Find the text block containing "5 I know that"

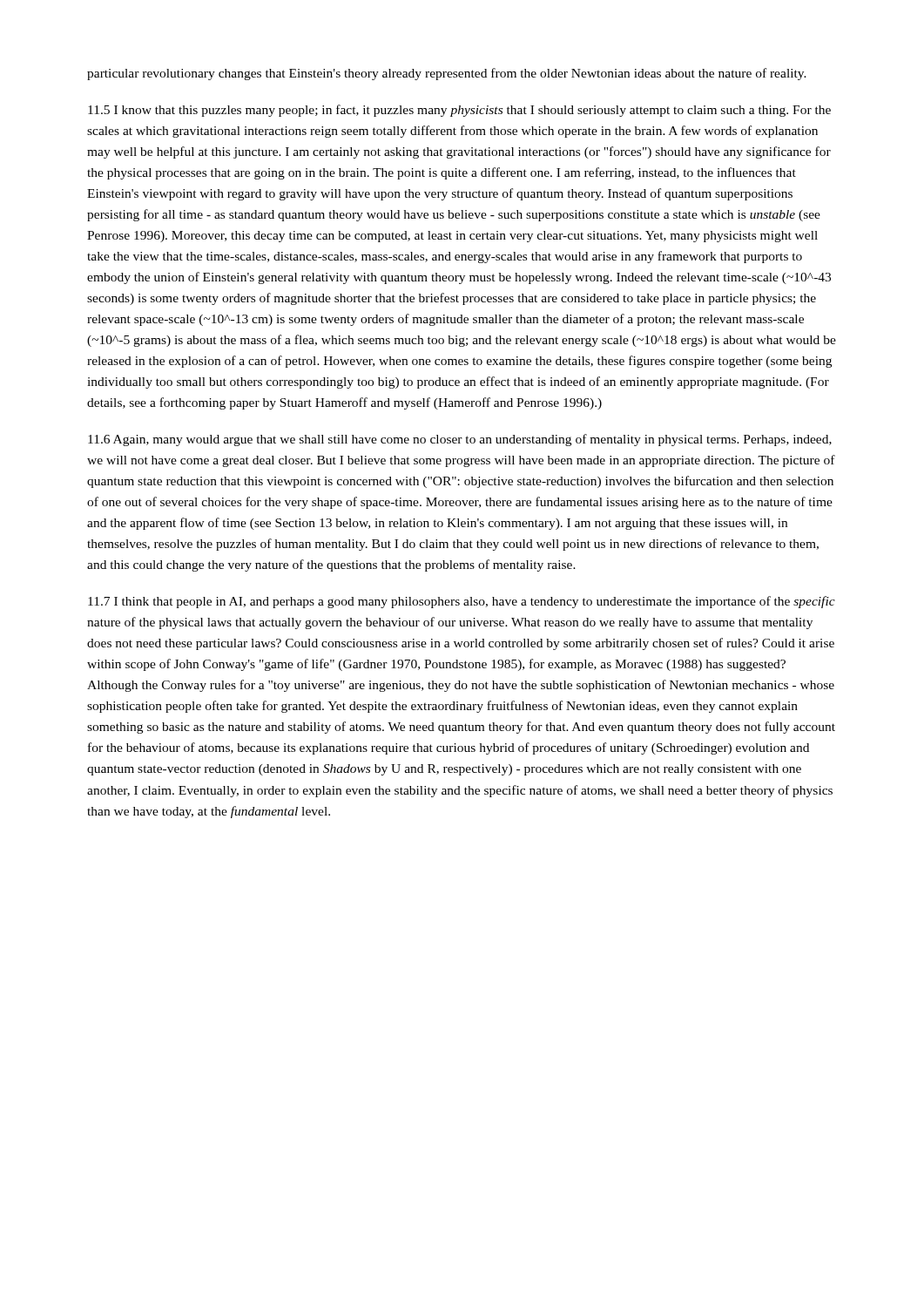click(x=461, y=256)
